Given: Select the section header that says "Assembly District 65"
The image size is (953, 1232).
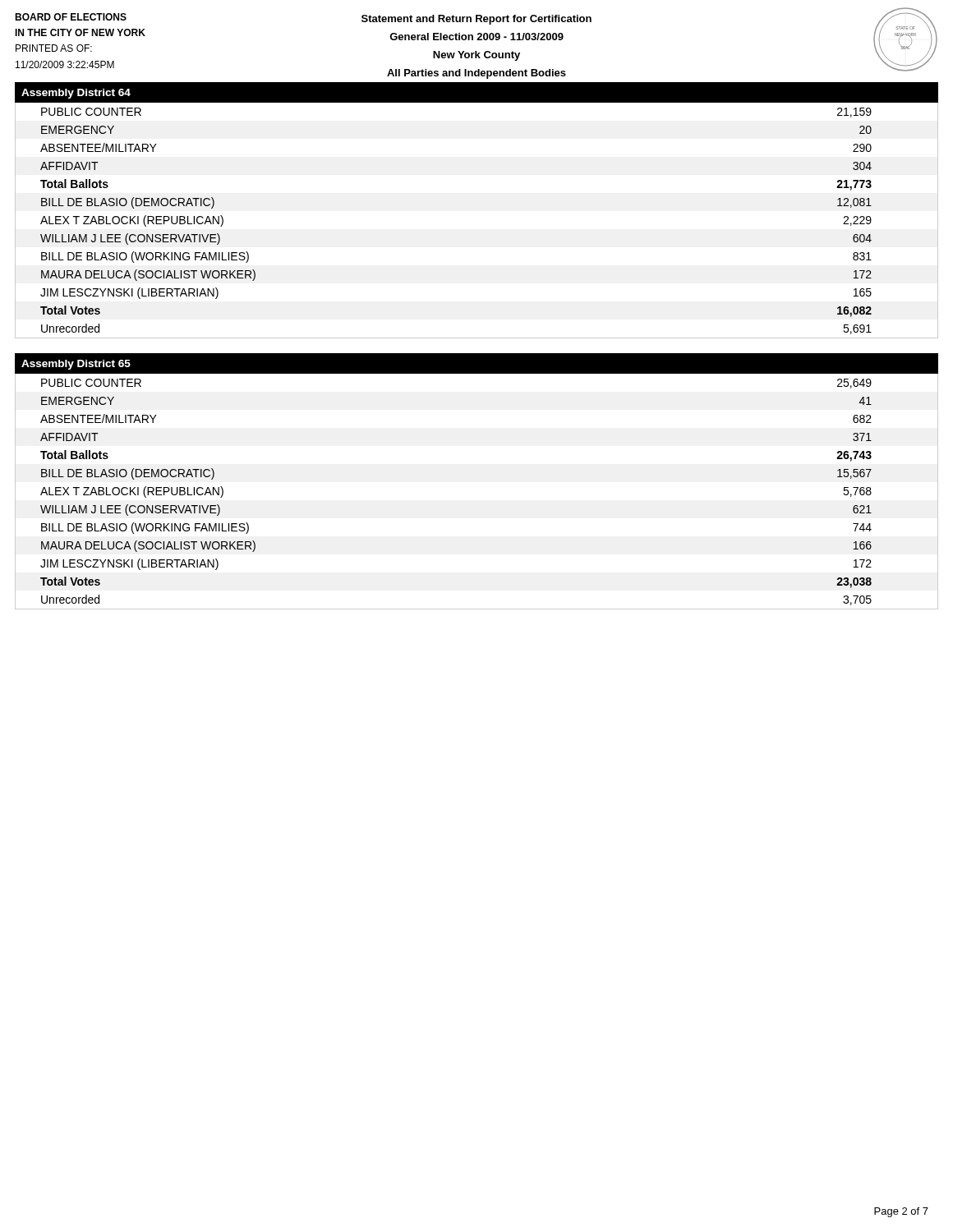Looking at the screenshot, I should pos(76,363).
